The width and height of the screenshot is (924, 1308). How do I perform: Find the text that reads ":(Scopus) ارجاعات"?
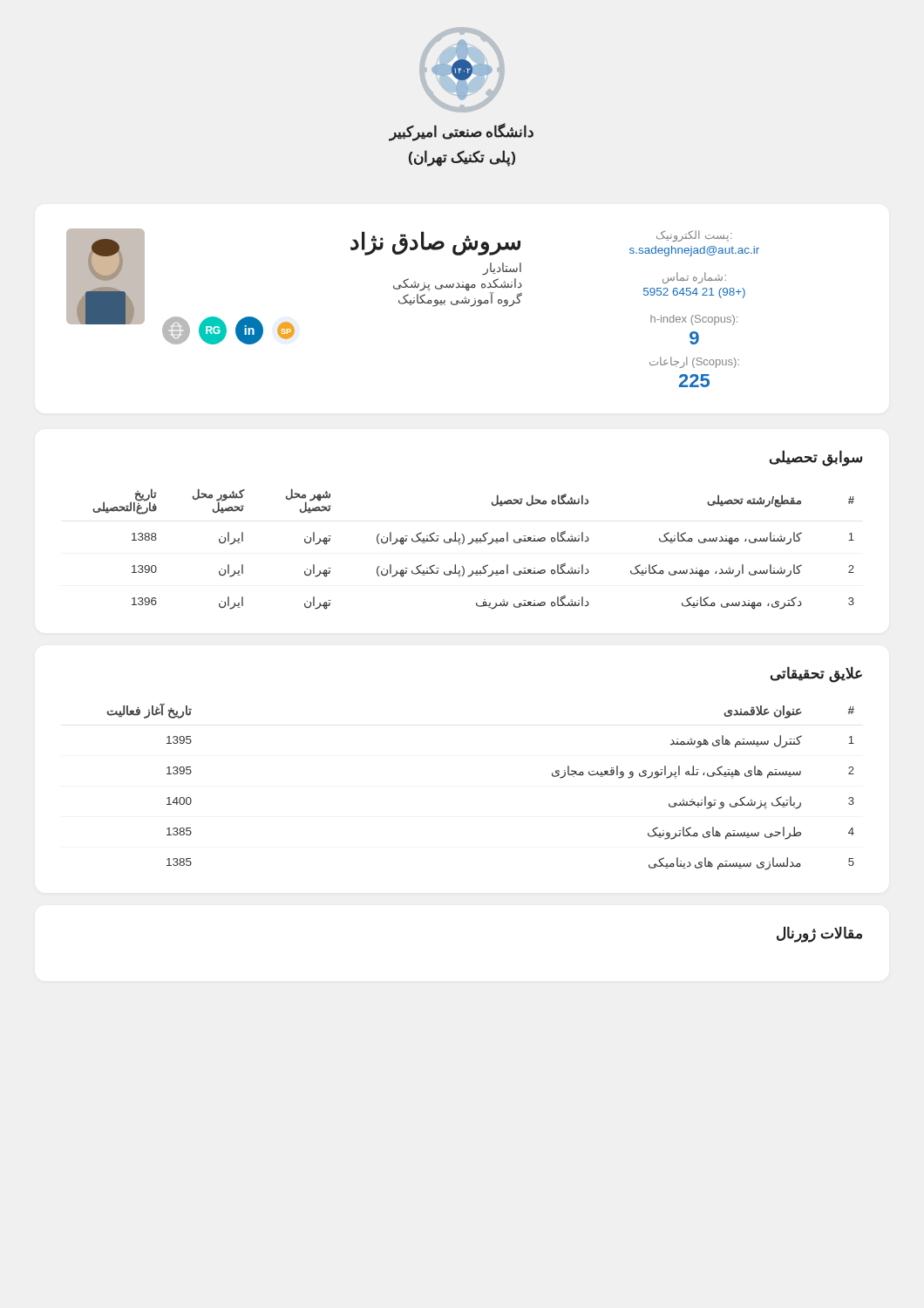[x=694, y=361]
